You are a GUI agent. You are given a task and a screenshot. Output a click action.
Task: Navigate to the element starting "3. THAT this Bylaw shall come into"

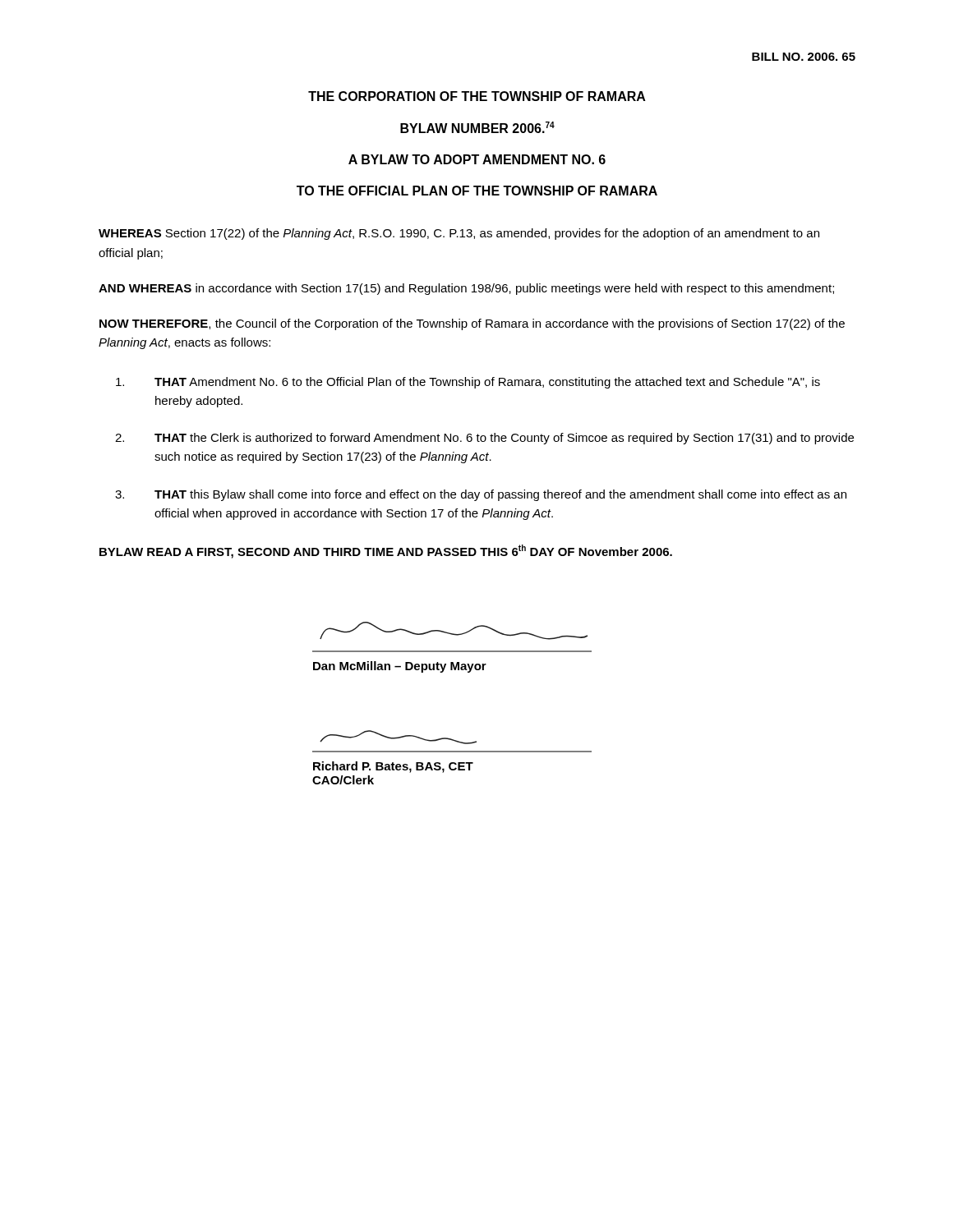485,503
